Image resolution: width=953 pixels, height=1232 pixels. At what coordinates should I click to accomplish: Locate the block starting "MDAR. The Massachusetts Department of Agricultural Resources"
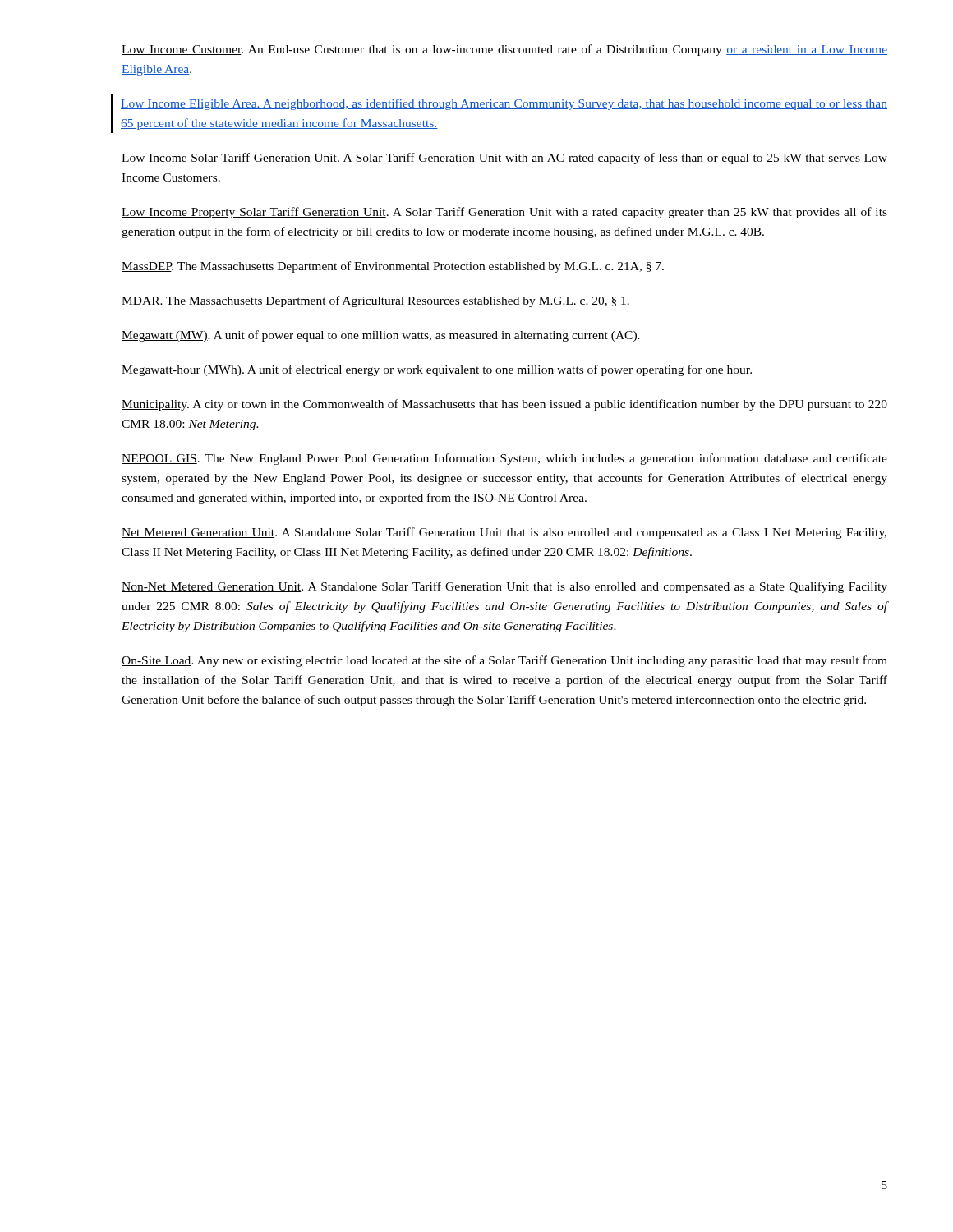coord(376,300)
